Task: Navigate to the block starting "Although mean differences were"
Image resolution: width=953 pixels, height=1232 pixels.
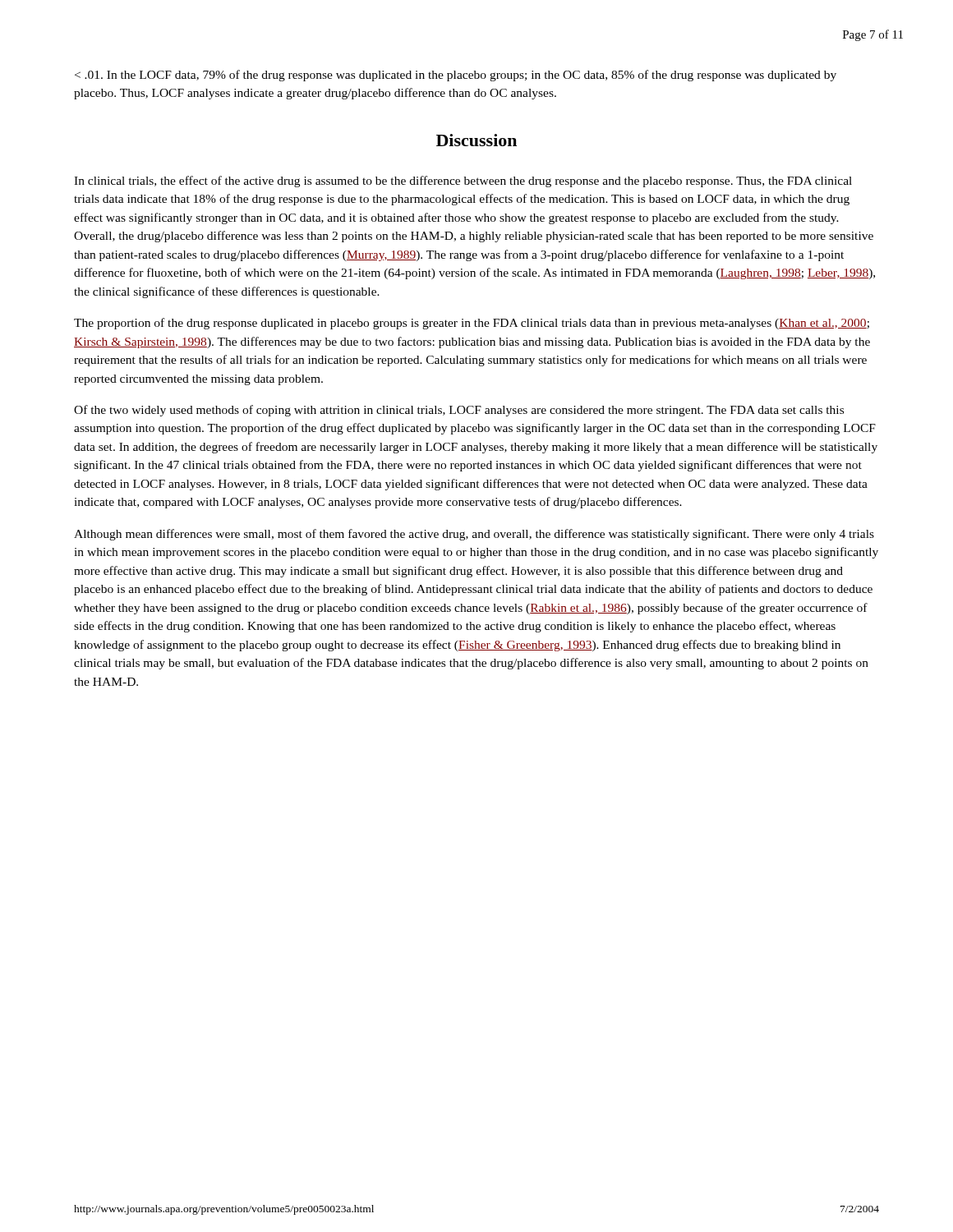Action: coord(476,607)
